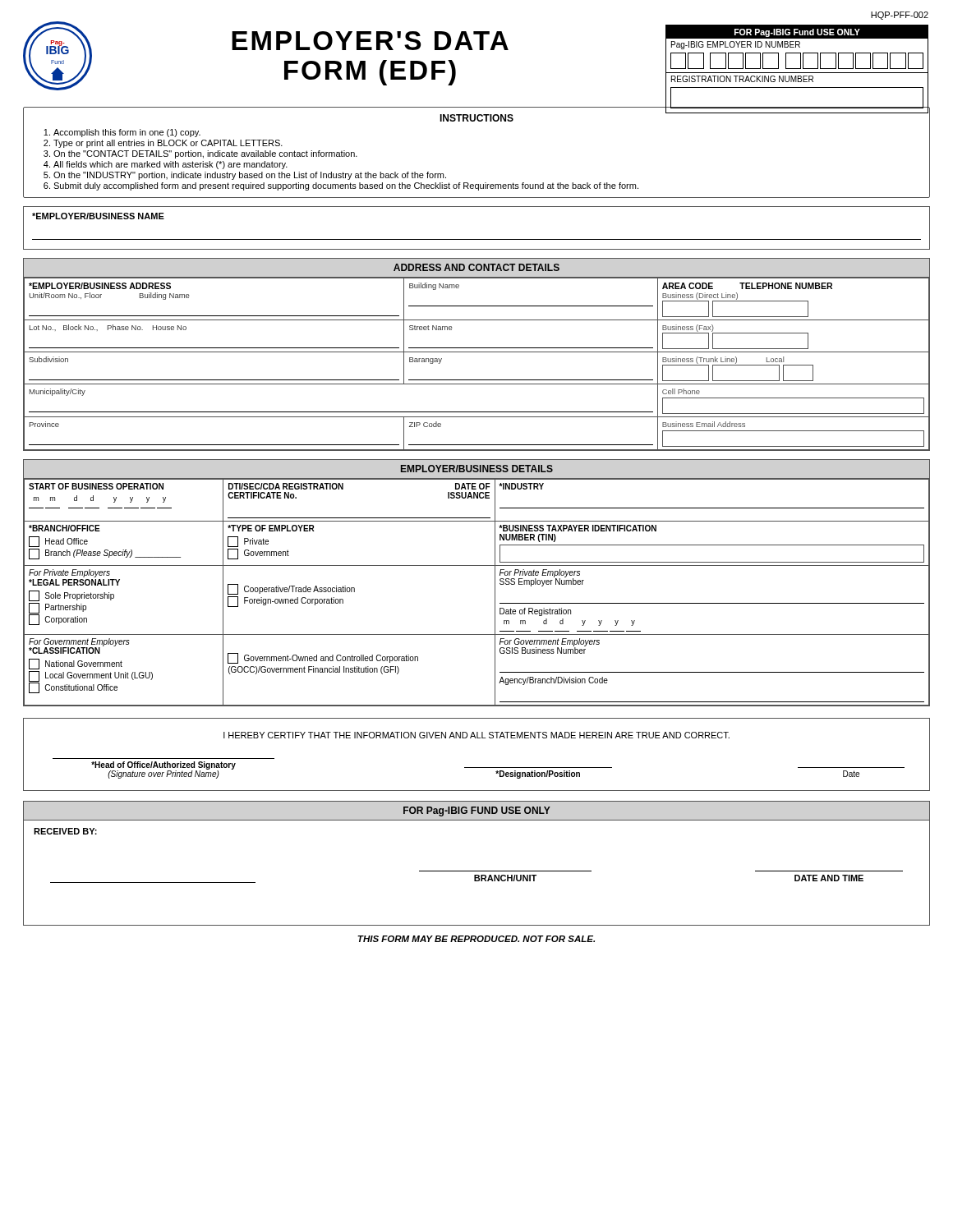Click where it says "Pag- IBIG Fund EMPLOYER'S DATA FORM (EDF)"

[329, 56]
